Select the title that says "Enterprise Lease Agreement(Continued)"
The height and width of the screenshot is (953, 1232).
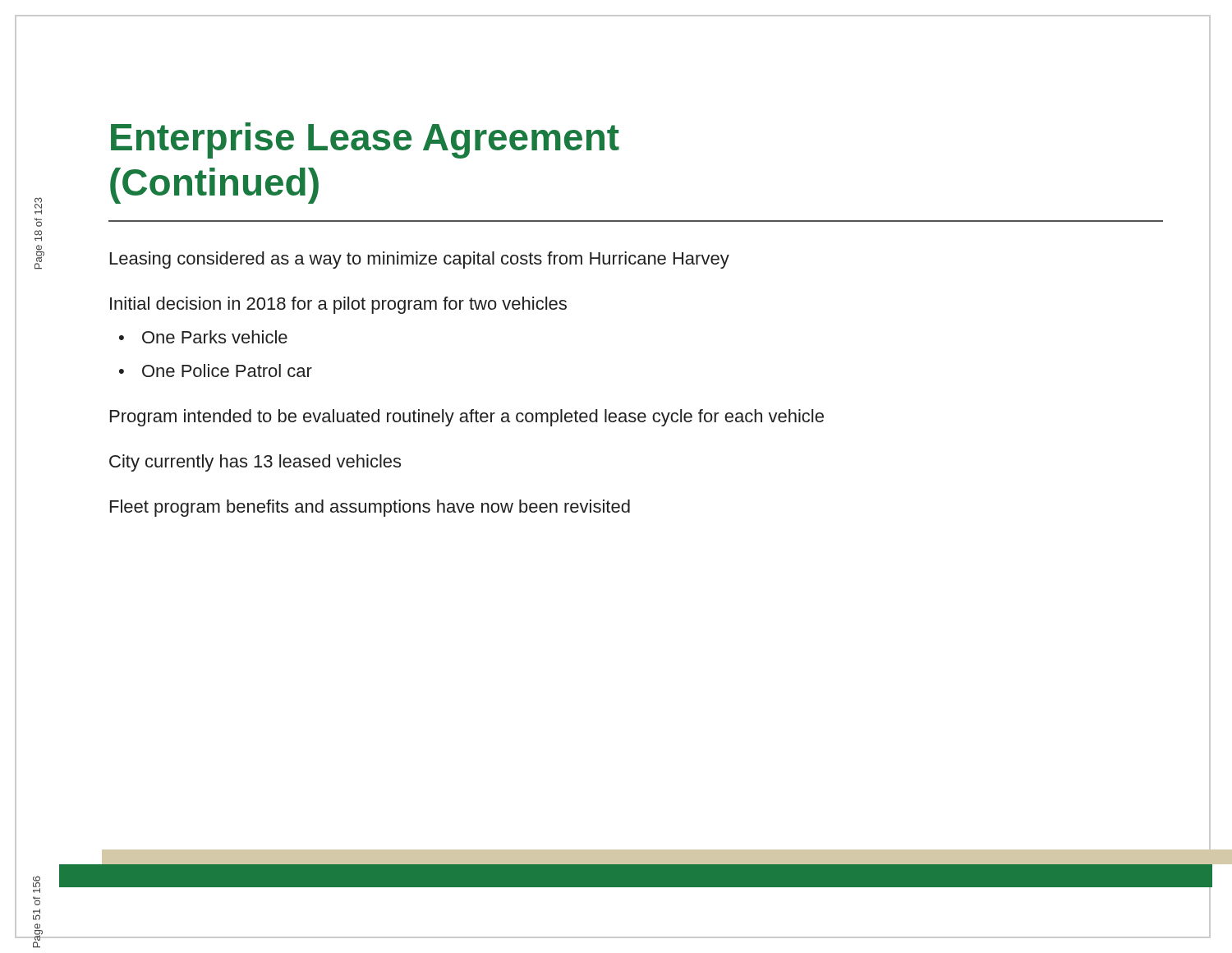click(x=364, y=160)
